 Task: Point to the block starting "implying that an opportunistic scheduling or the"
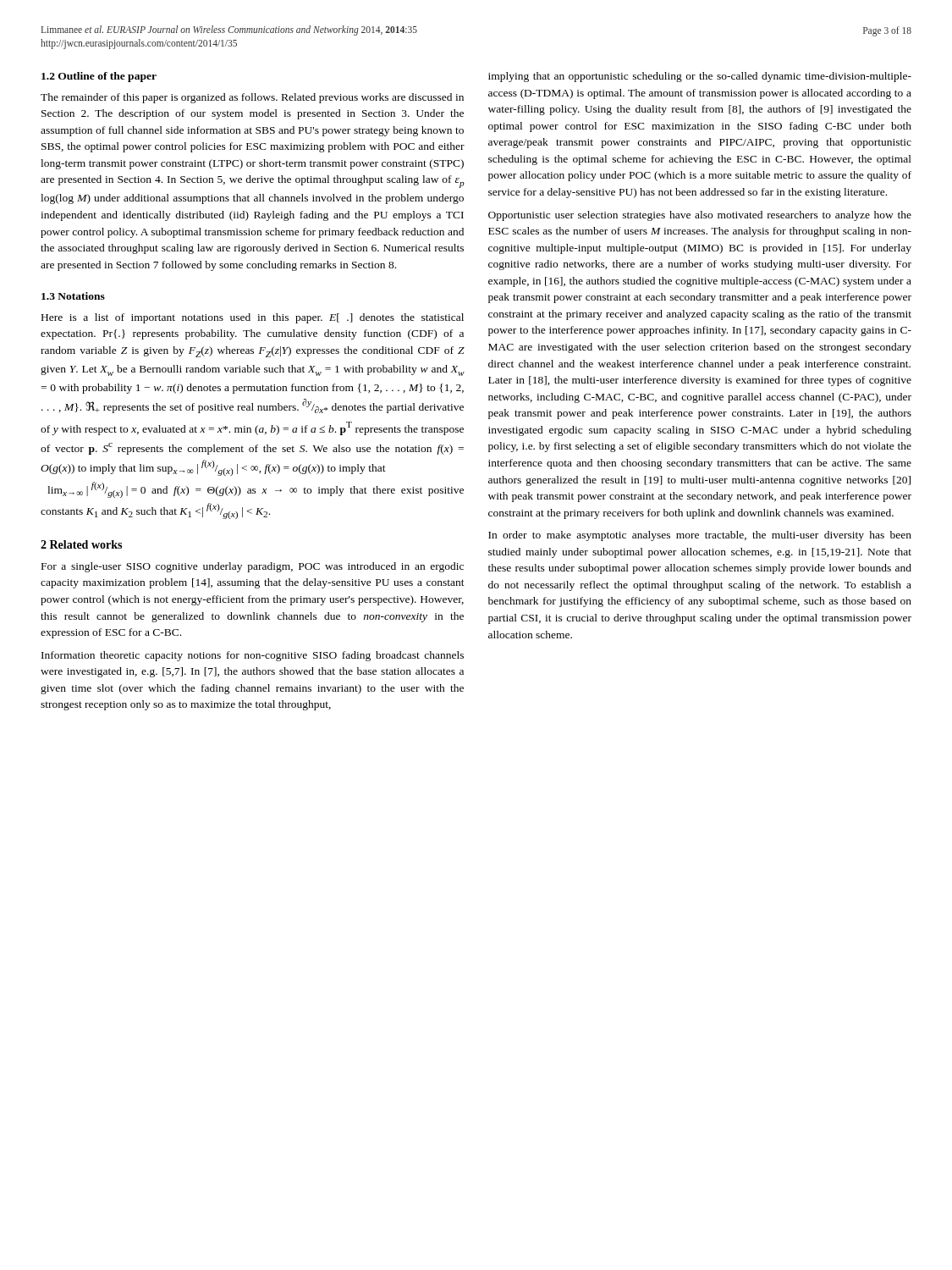click(x=700, y=355)
